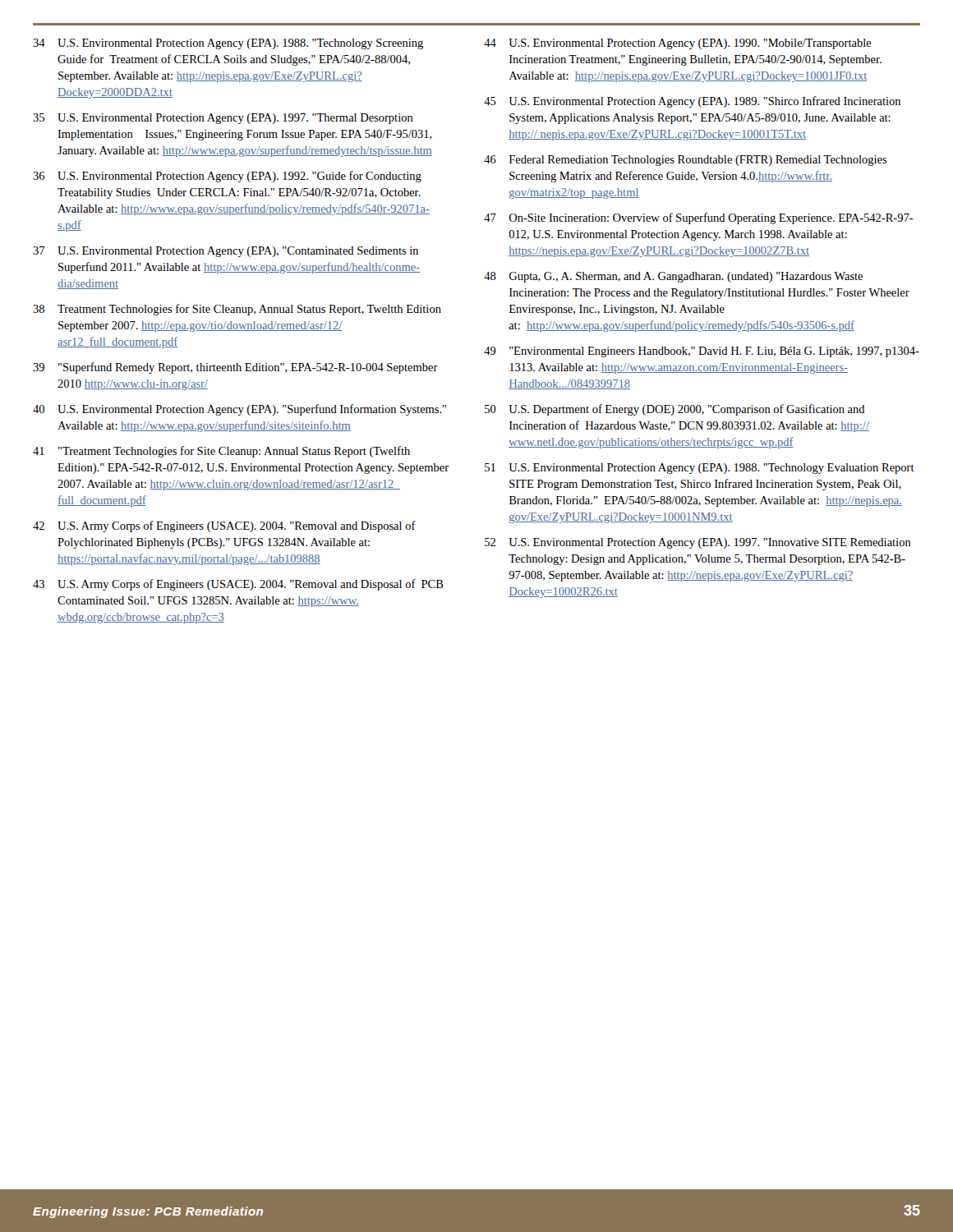Click on the list item that reads "34 U.S. Environmental Protection Agency (EPA)."
The width and height of the screenshot is (953, 1232).
click(x=242, y=67)
